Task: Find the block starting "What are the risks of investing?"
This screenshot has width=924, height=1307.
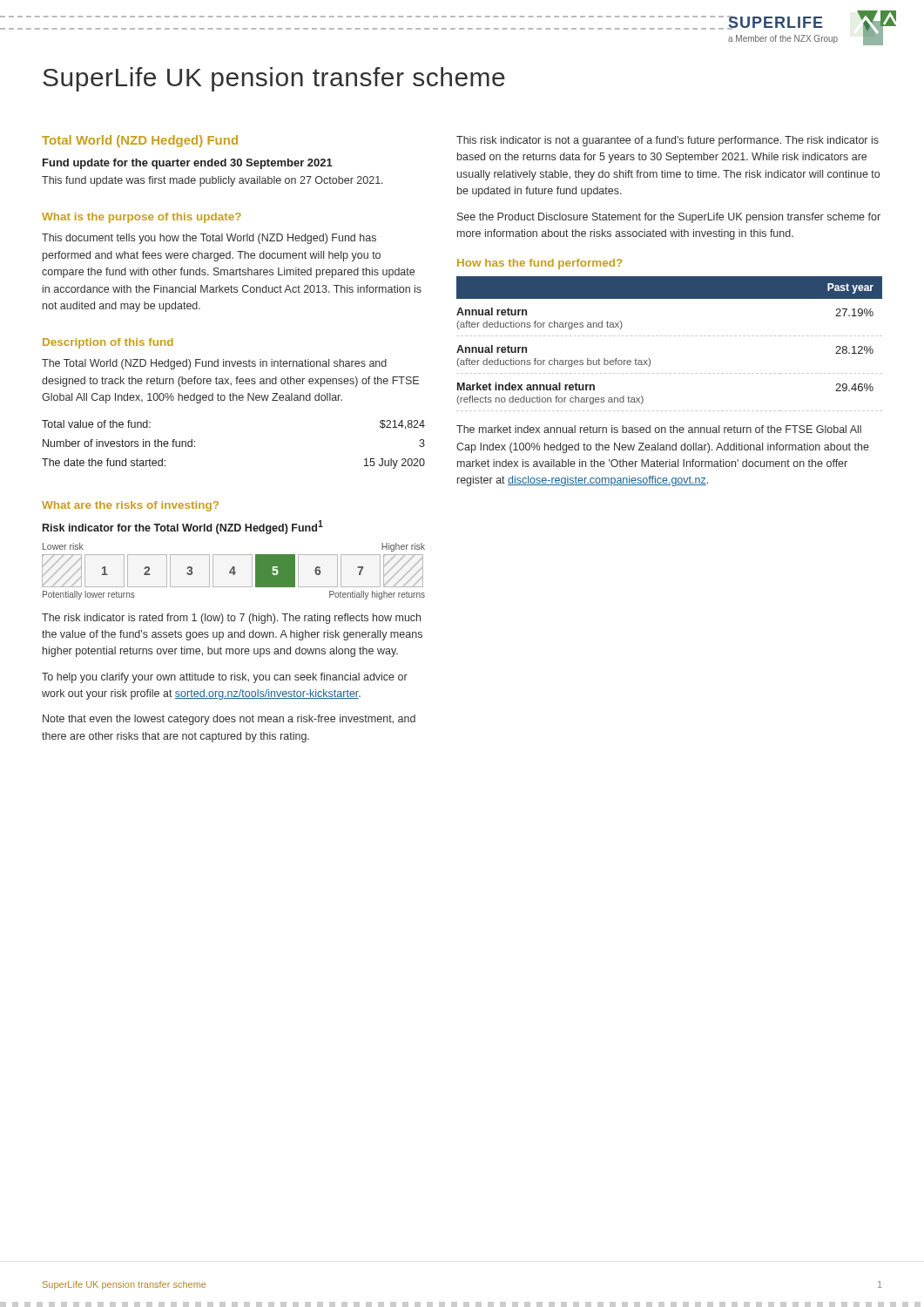Action: 131,505
